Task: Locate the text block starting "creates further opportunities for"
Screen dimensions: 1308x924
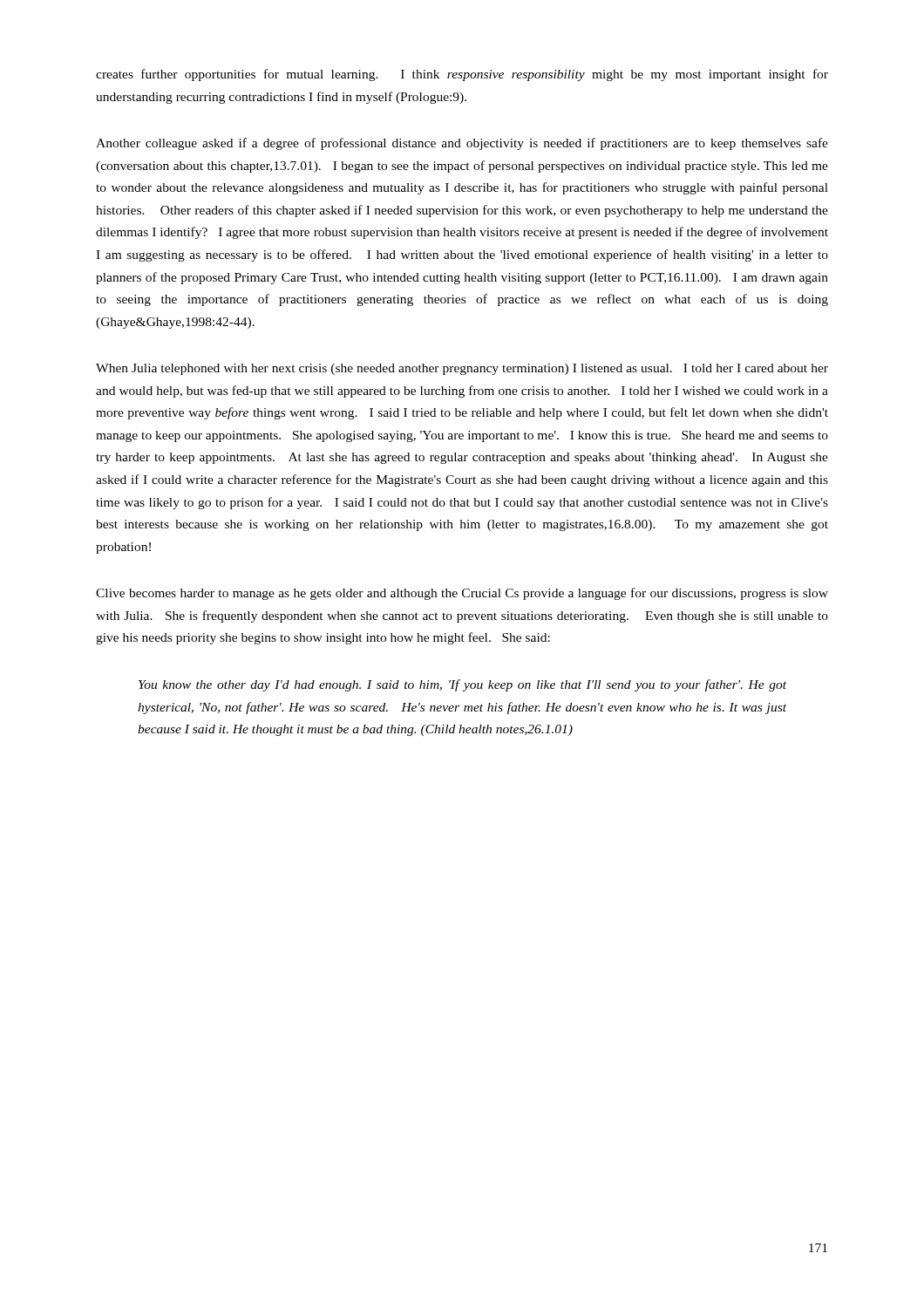Action: click(x=462, y=85)
